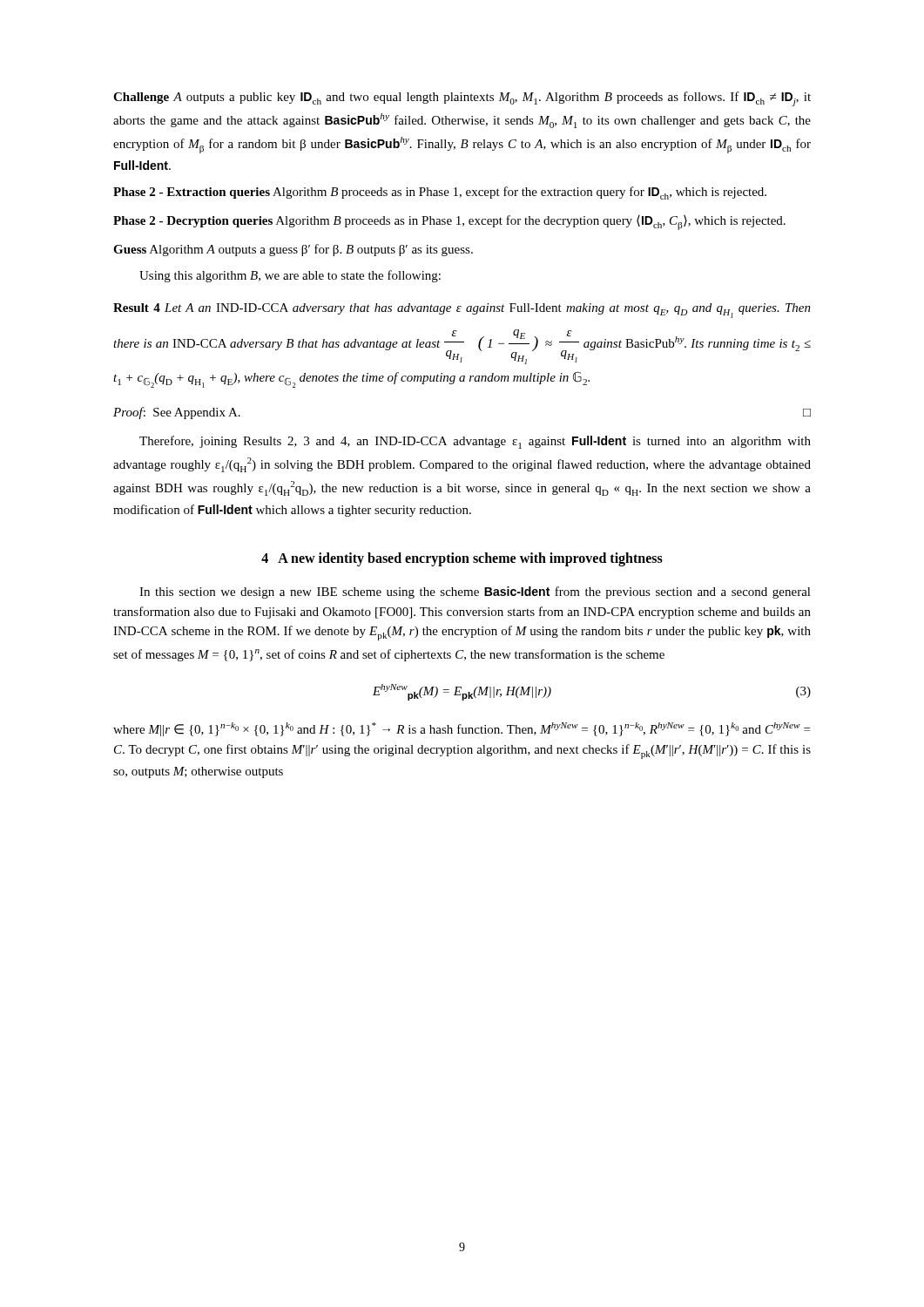Find the text block containing "Therefore, joining Results 2, 3 and"
The width and height of the screenshot is (924, 1307).
pyautogui.click(x=462, y=475)
